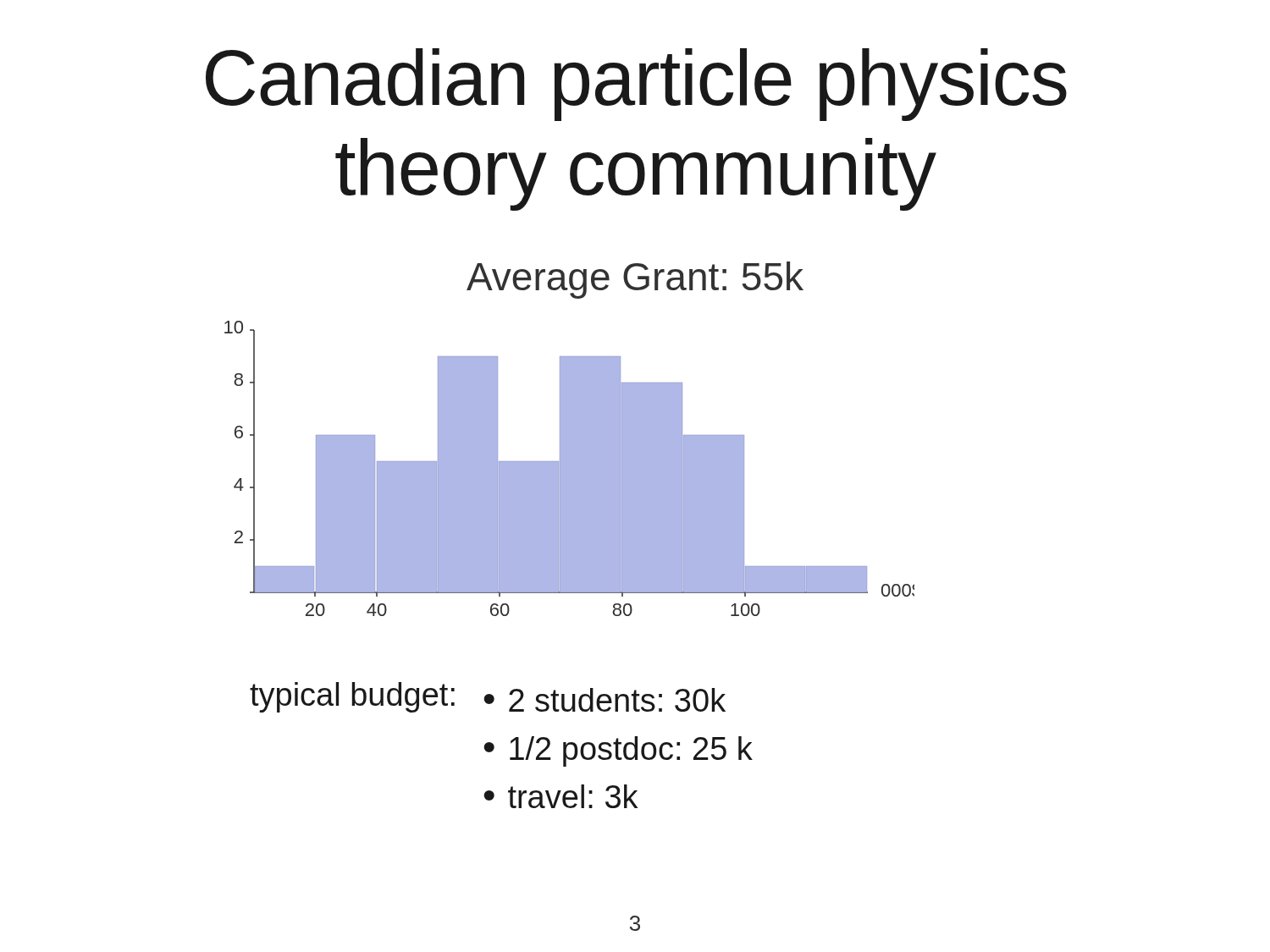Click on the list item that says "2 students: 30k"
The height and width of the screenshot is (952, 1270).
pos(617,701)
